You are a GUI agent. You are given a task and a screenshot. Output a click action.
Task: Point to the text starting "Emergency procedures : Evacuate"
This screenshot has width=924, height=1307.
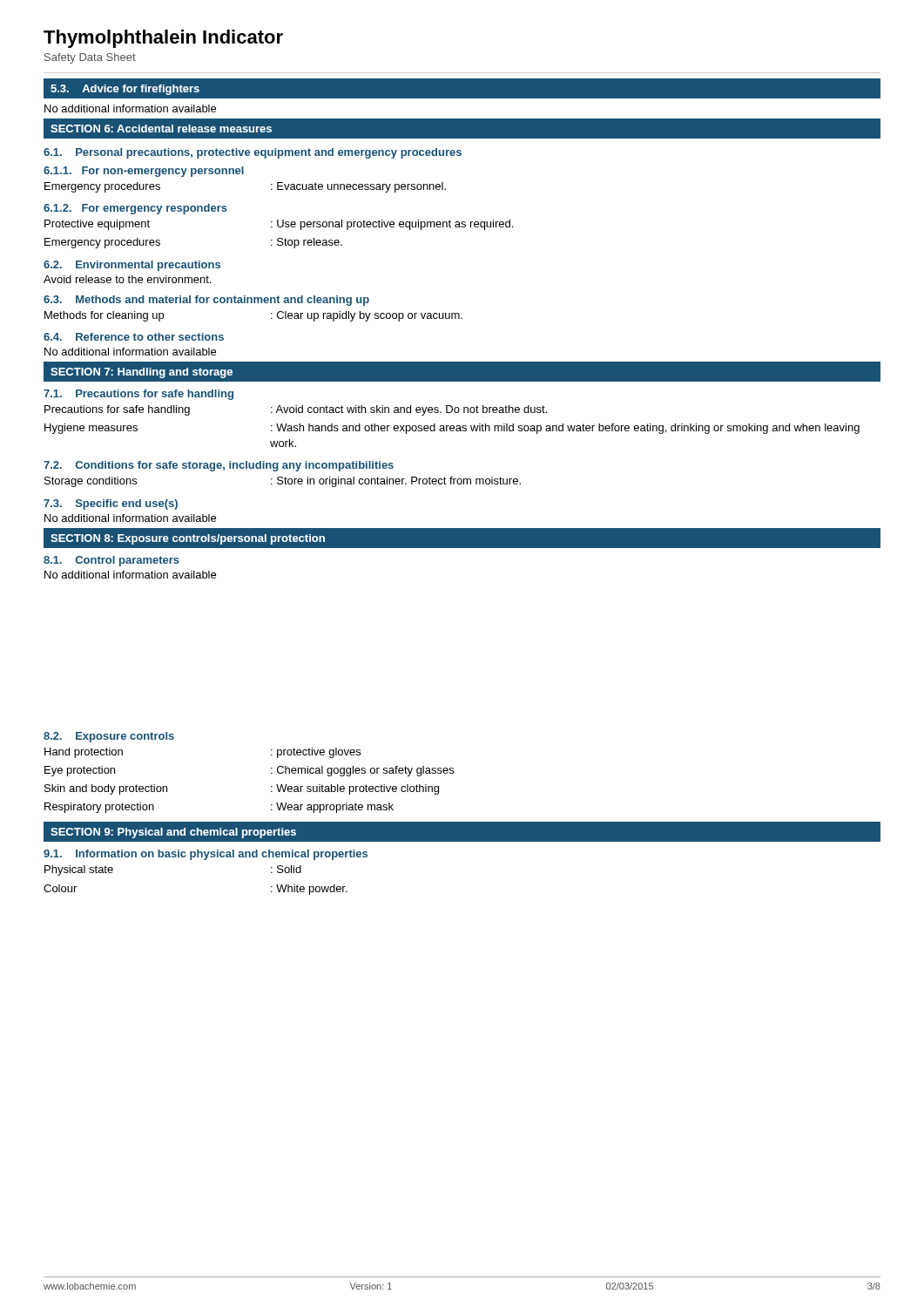point(106,187)
